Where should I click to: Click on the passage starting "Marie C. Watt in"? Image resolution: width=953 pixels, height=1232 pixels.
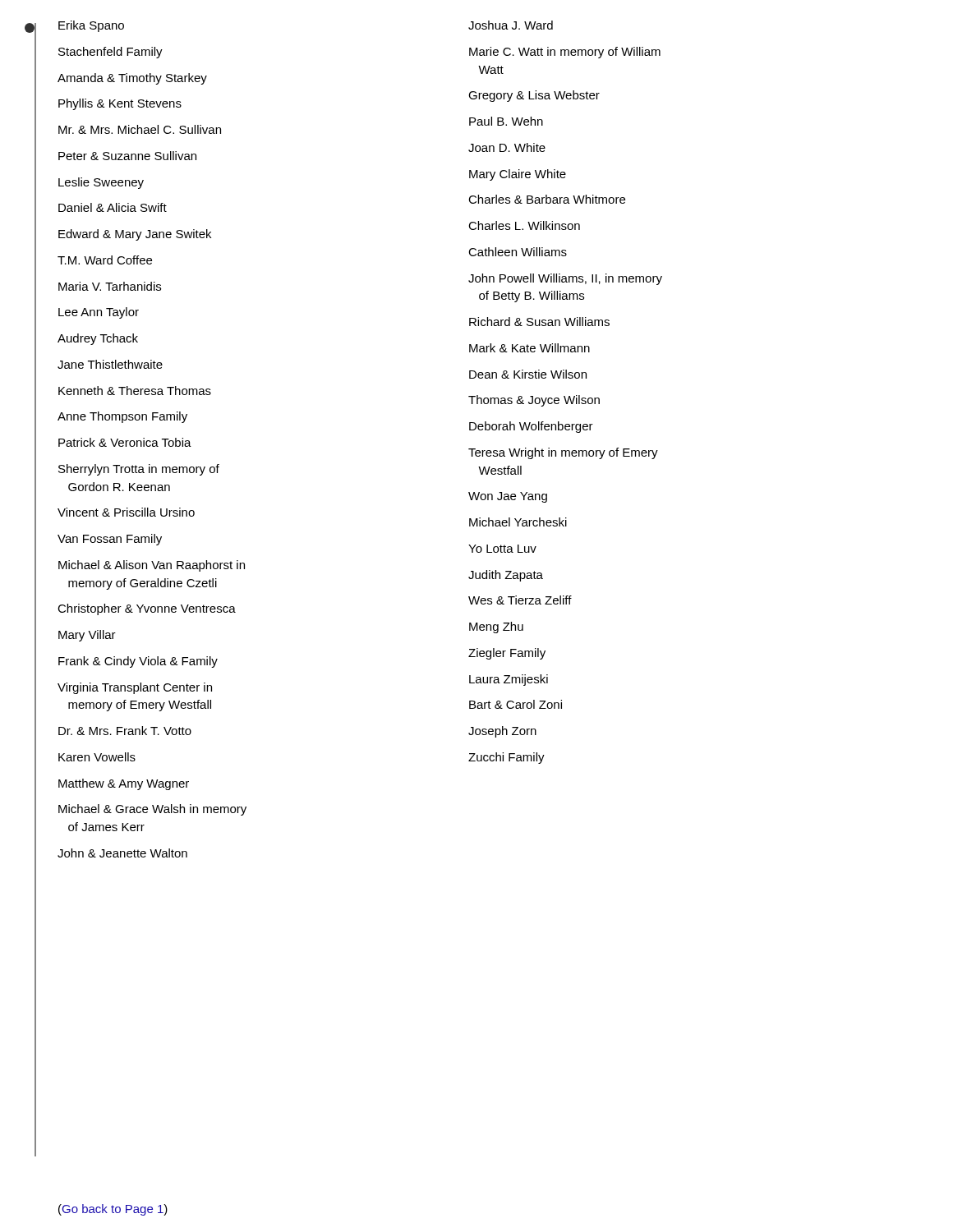(x=565, y=60)
